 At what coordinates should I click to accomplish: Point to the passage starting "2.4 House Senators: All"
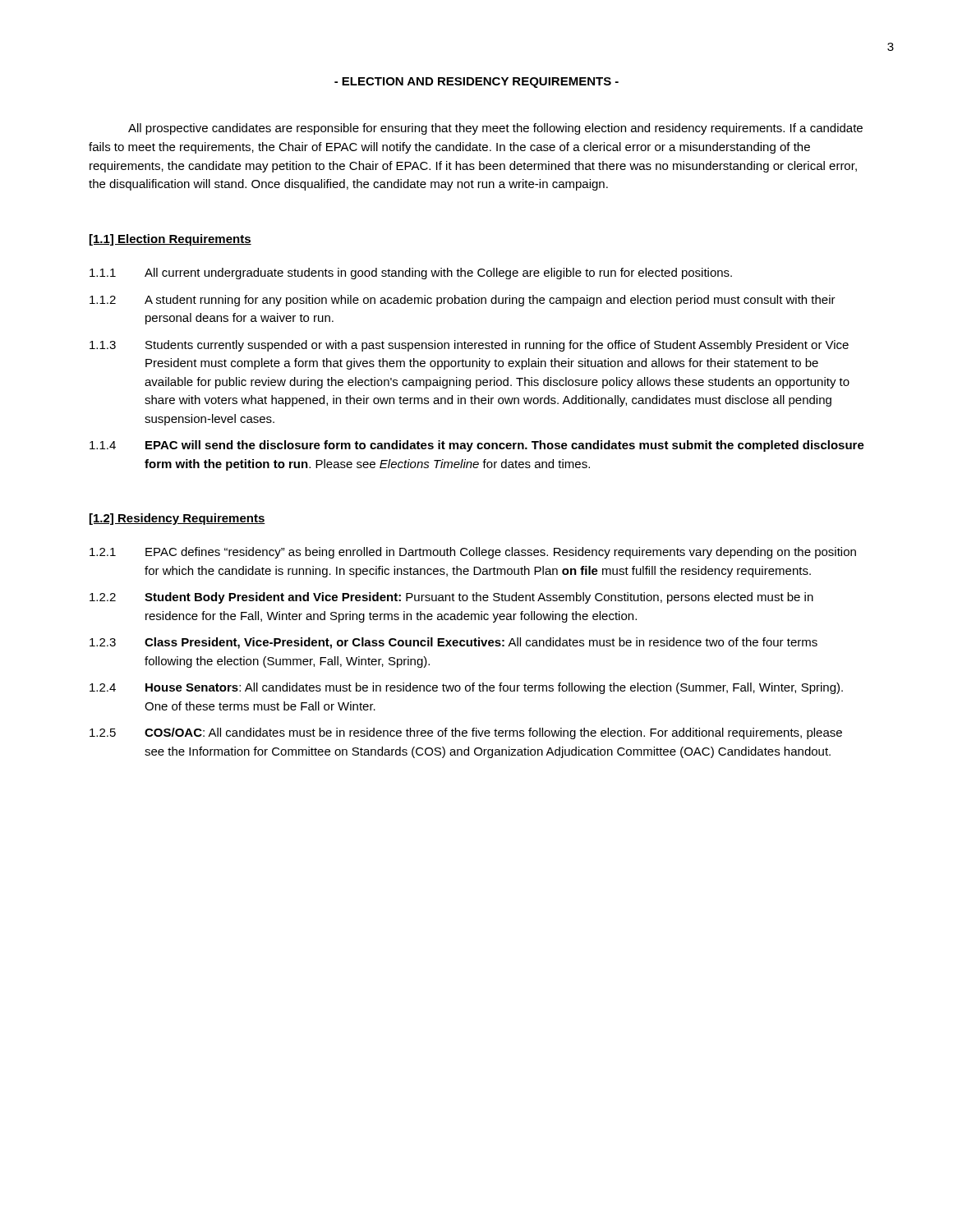[476, 697]
